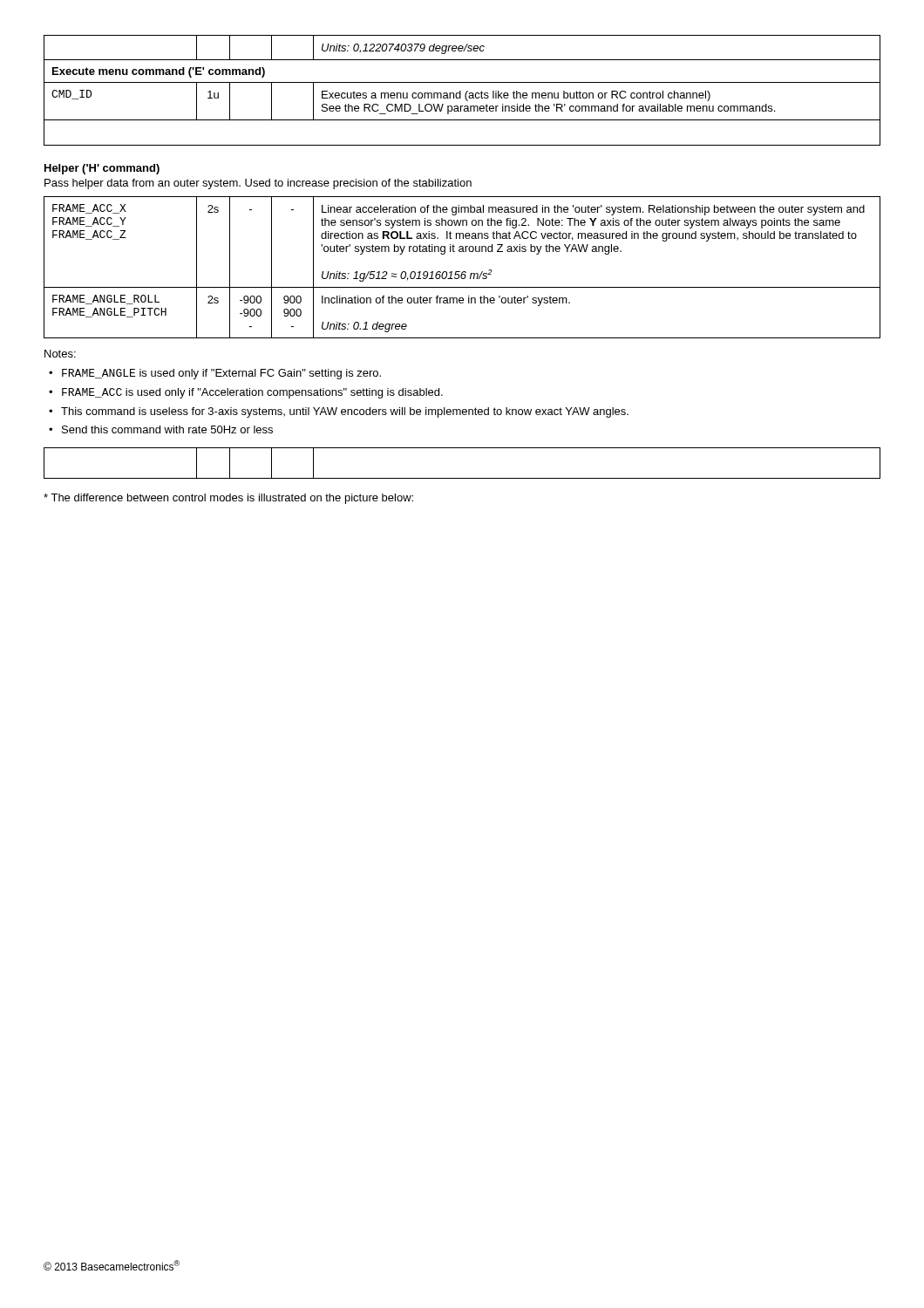Viewport: 924px width, 1308px height.
Task: Select the text block that says "The difference between control"
Action: (229, 498)
